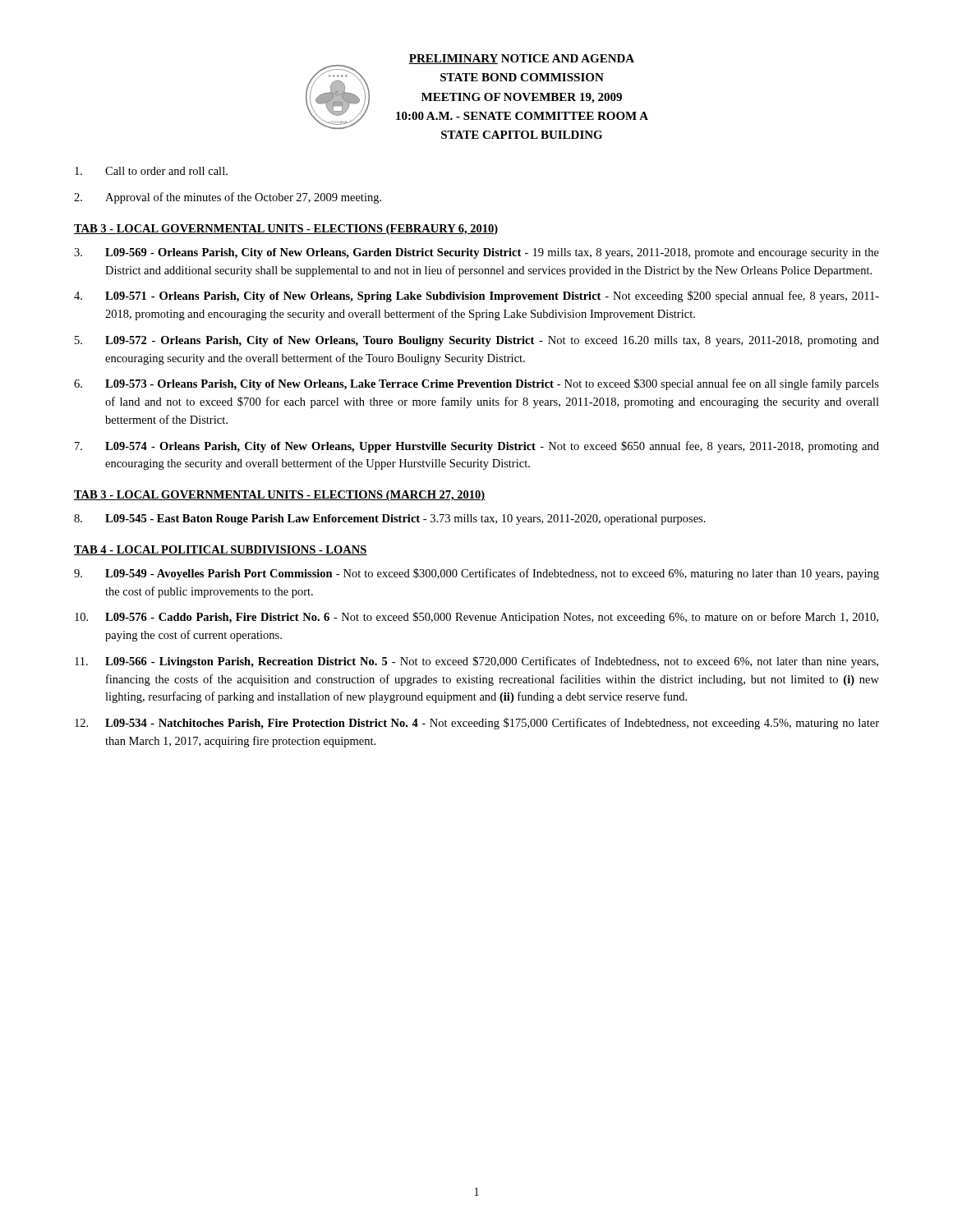The height and width of the screenshot is (1232, 953).
Task: Click on the list item that says "8. L09-545 - East Baton Rouge"
Action: [476, 519]
